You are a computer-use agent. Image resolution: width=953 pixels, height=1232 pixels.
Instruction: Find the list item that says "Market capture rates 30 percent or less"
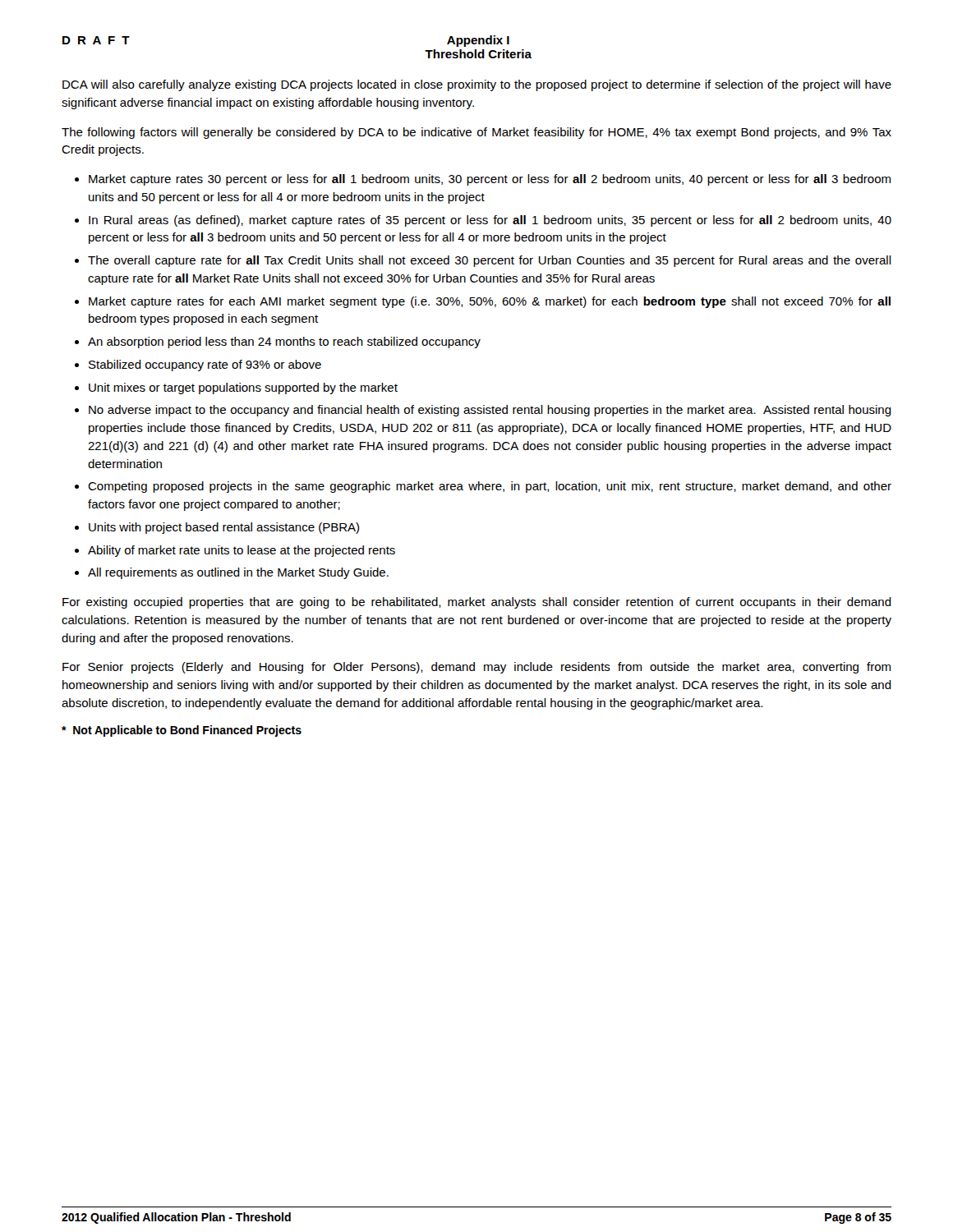click(x=490, y=188)
